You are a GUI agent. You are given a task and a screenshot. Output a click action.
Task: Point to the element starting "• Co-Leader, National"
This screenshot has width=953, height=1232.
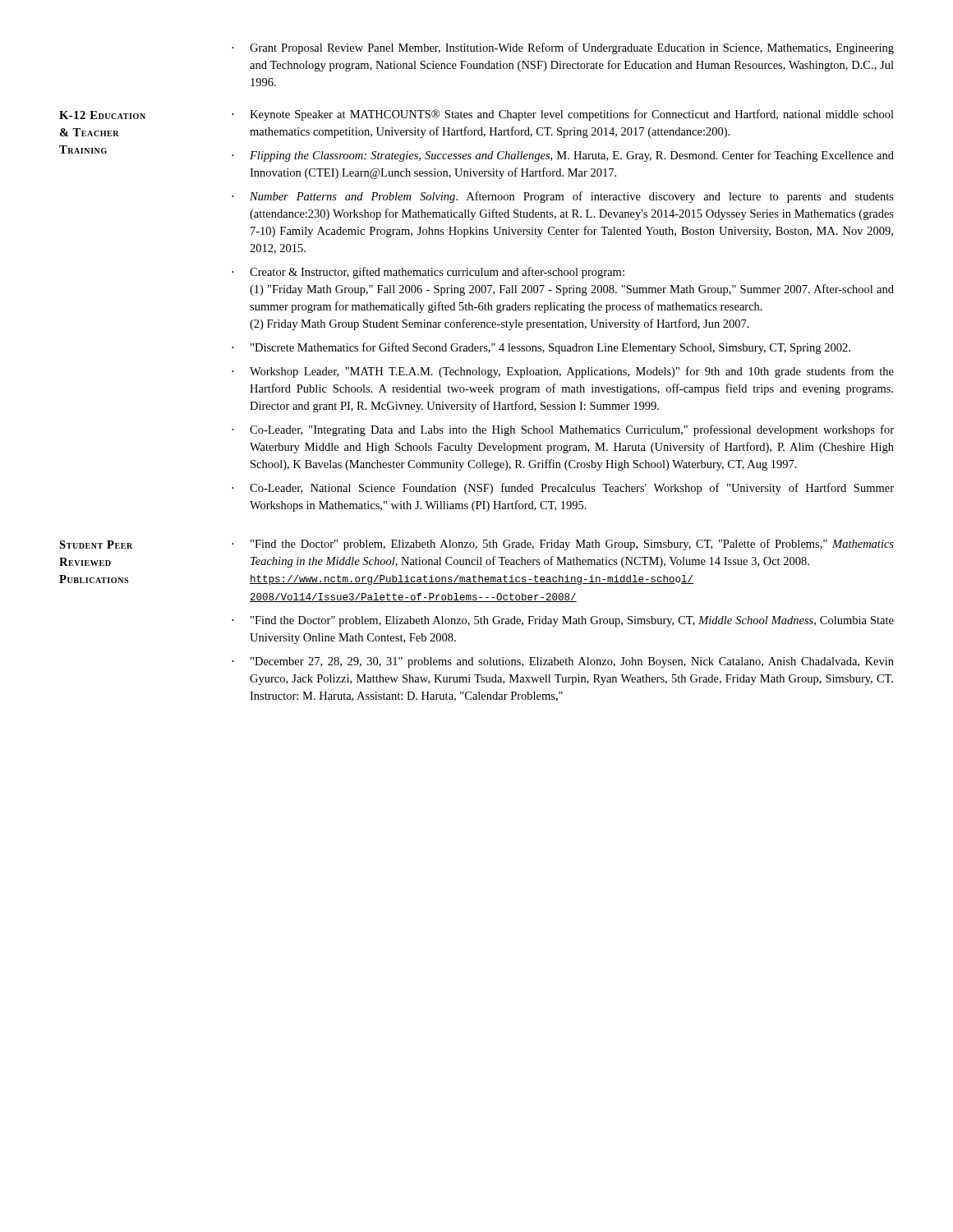point(563,497)
